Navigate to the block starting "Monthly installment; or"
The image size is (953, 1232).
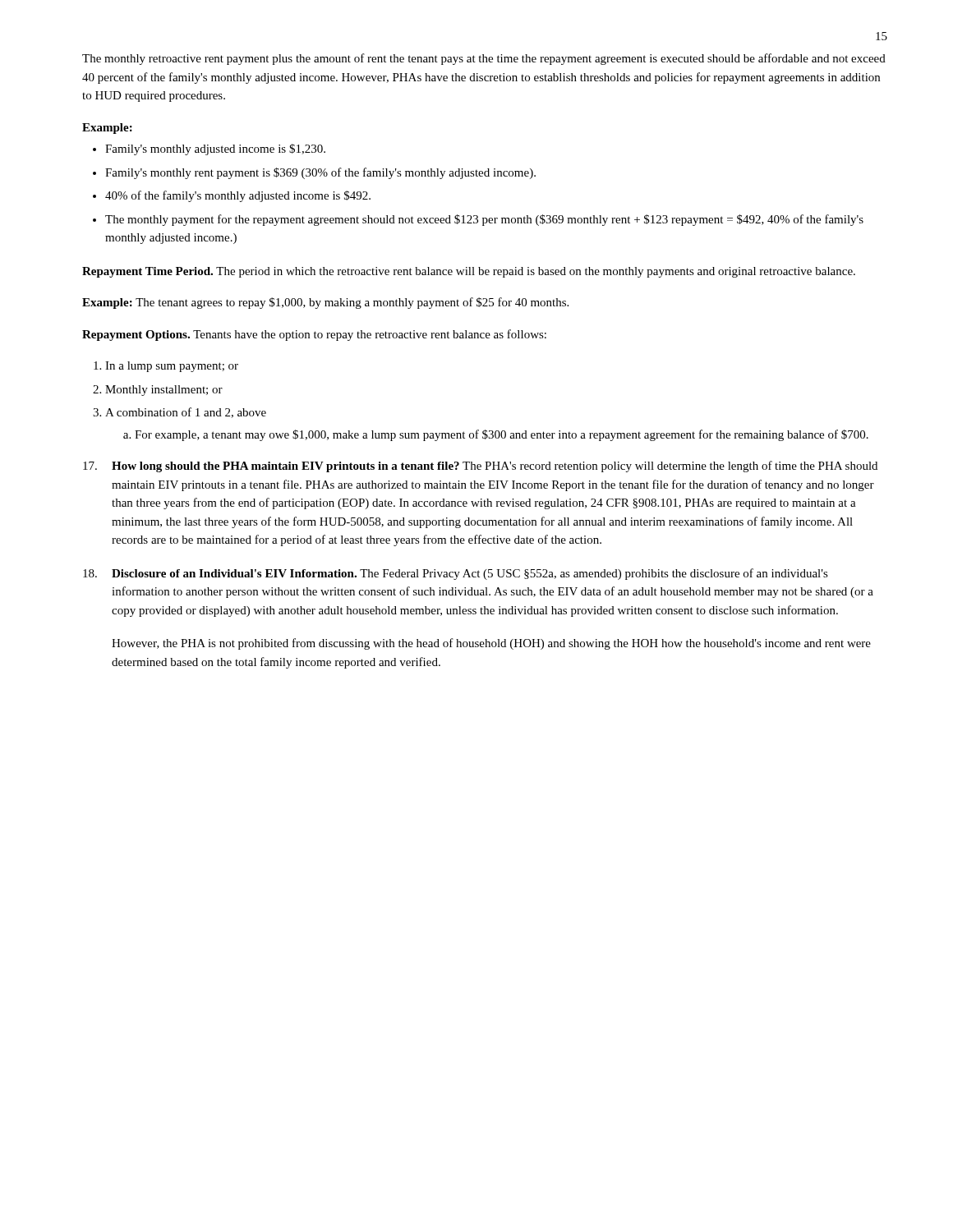pos(164,389)
